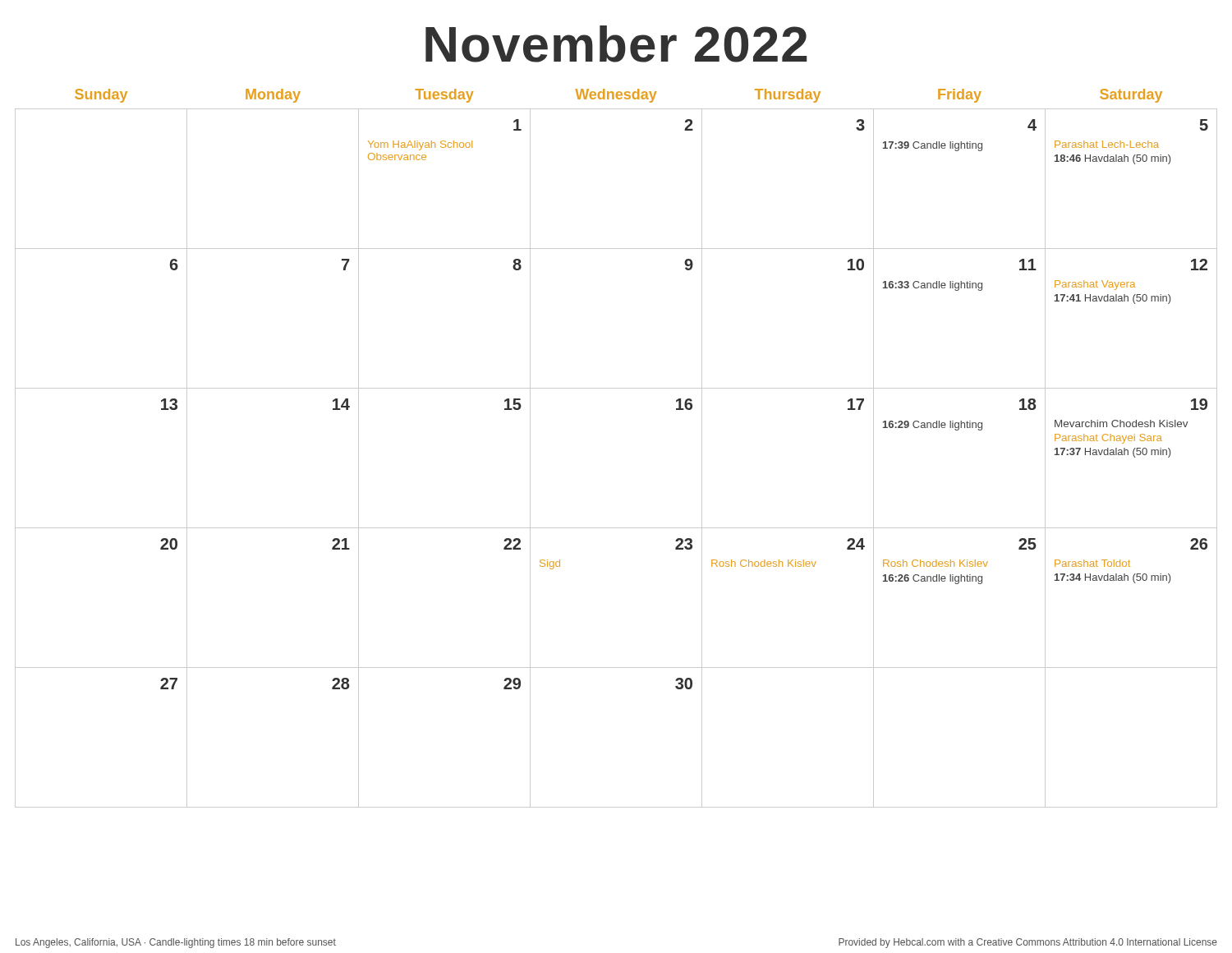
Task: Click on the title containing "November 2022"
Action: tap(616, 44)
